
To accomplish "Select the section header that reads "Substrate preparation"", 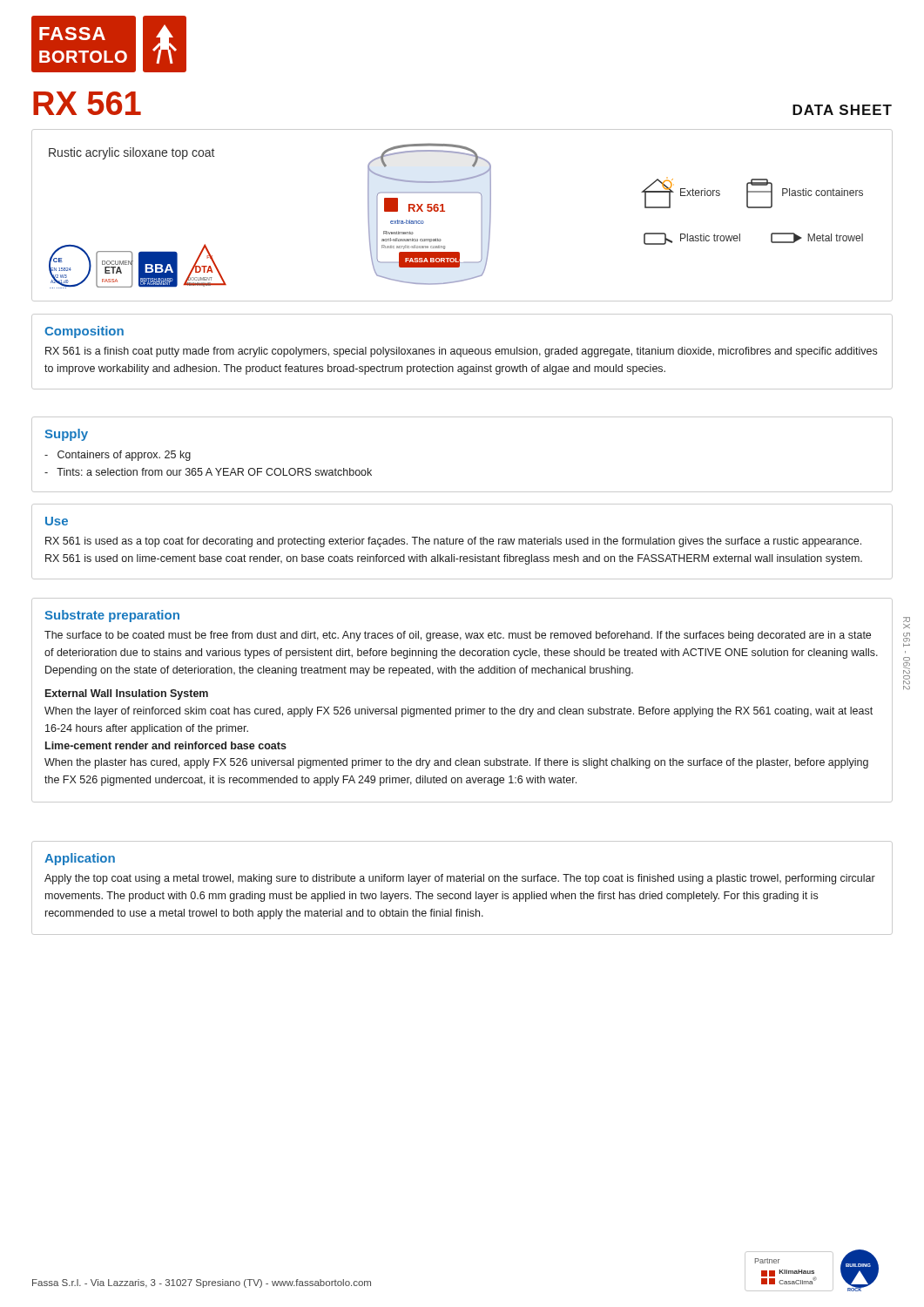I will [112, 615].
